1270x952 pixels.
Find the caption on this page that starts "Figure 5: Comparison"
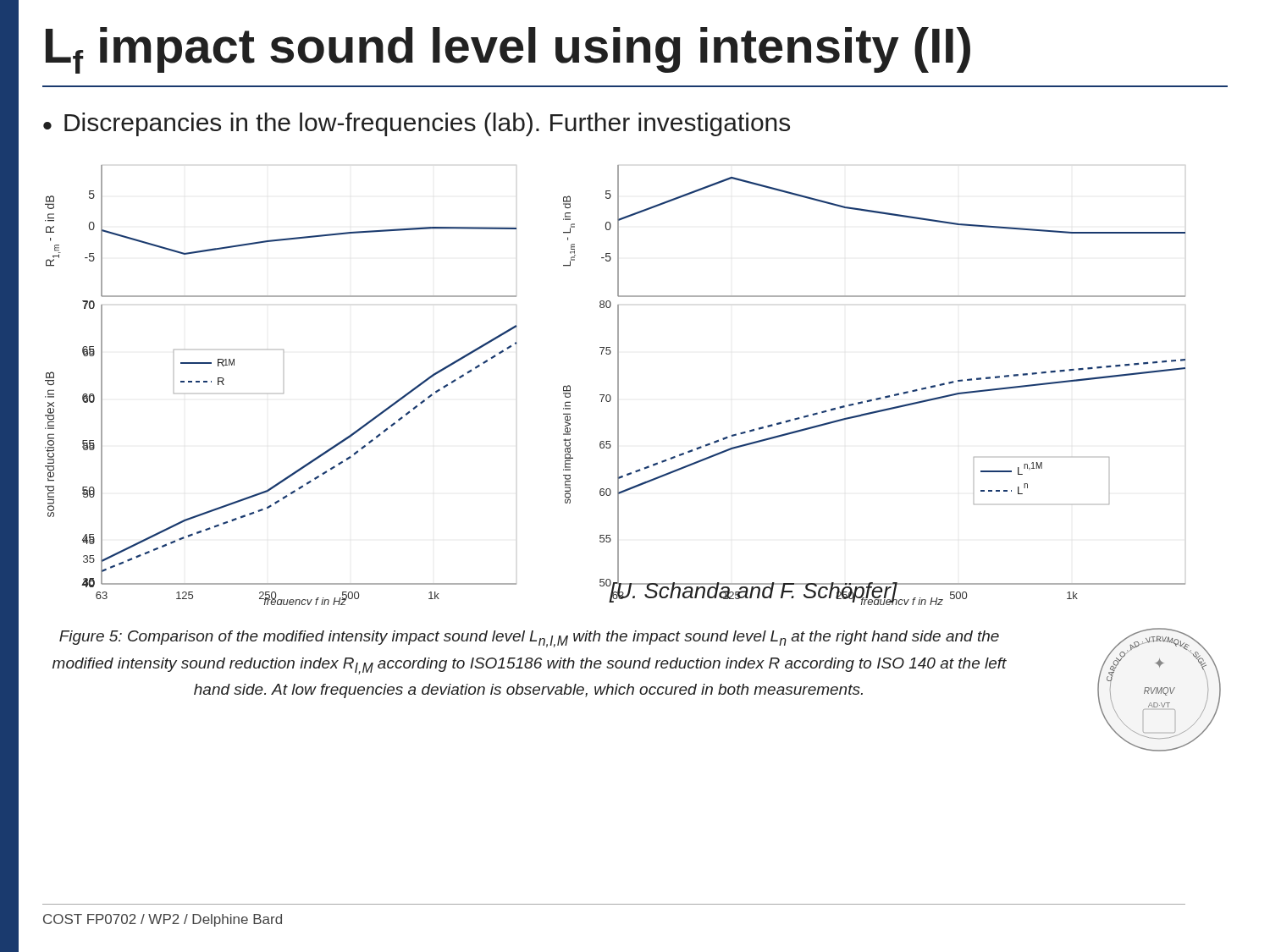[529, 663]
